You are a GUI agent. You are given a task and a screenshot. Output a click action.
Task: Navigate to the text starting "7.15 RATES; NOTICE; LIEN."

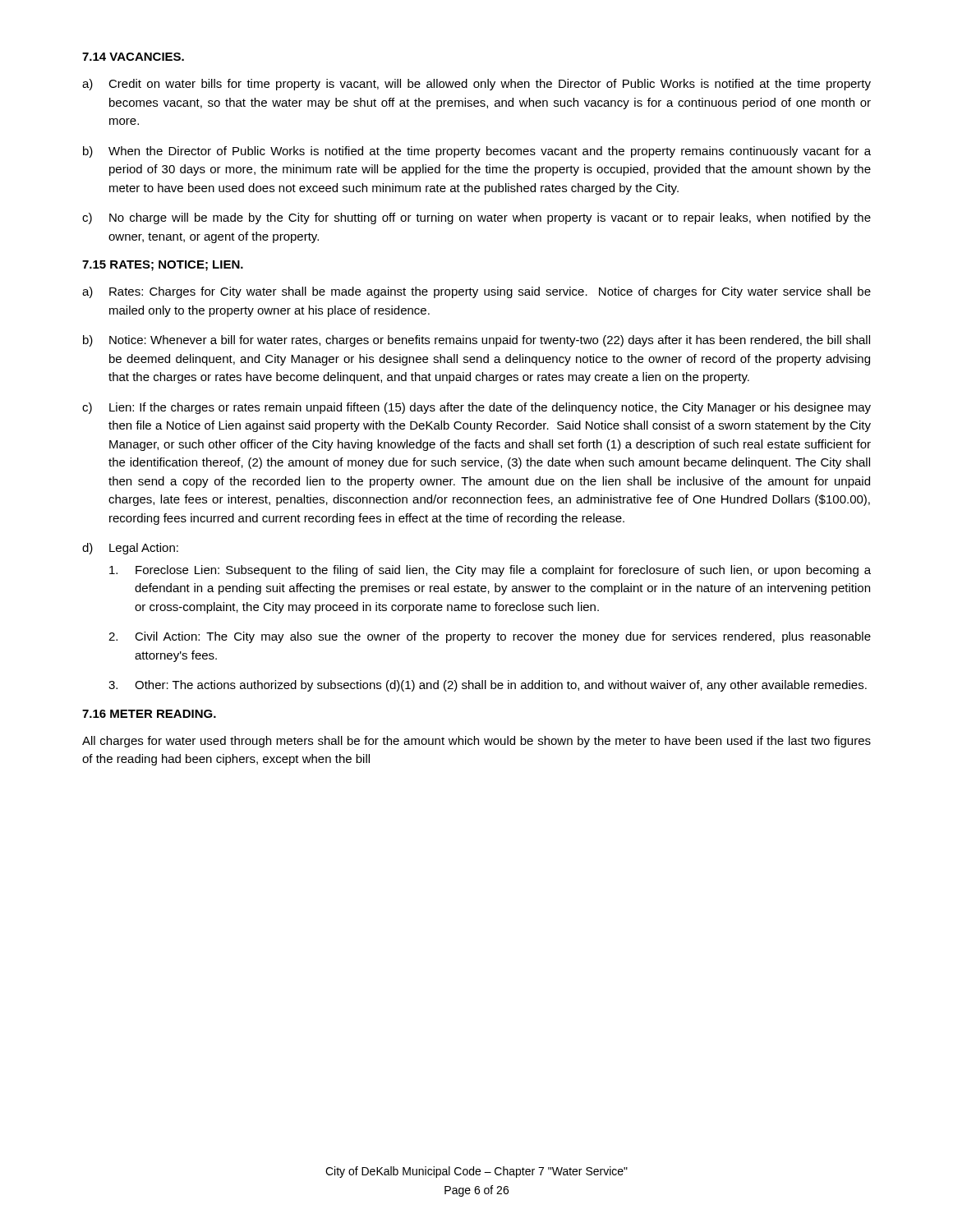coord(163,266)
